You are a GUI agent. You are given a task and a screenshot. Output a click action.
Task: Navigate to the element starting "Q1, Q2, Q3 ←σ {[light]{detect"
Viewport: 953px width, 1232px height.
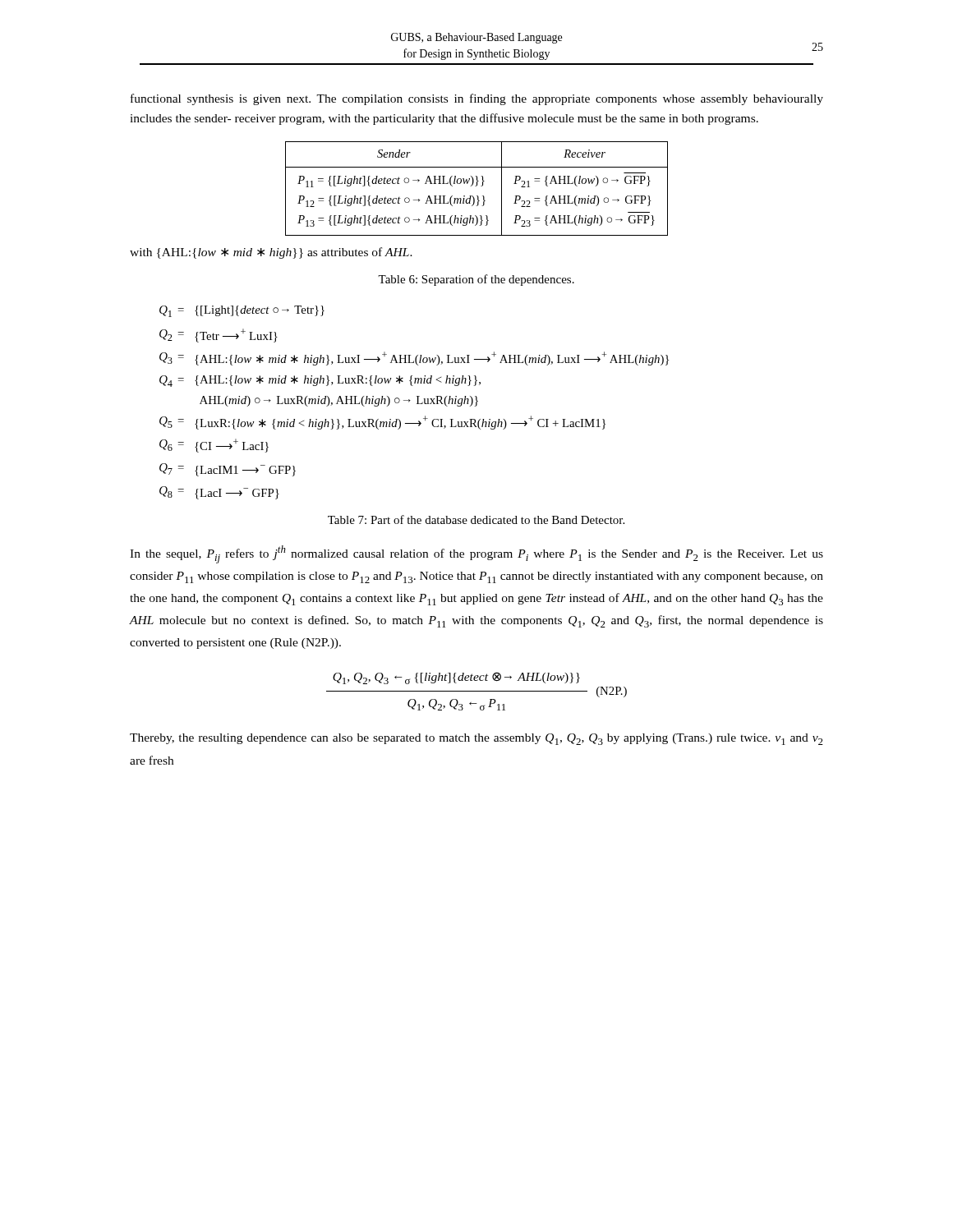tap(476, 691)
